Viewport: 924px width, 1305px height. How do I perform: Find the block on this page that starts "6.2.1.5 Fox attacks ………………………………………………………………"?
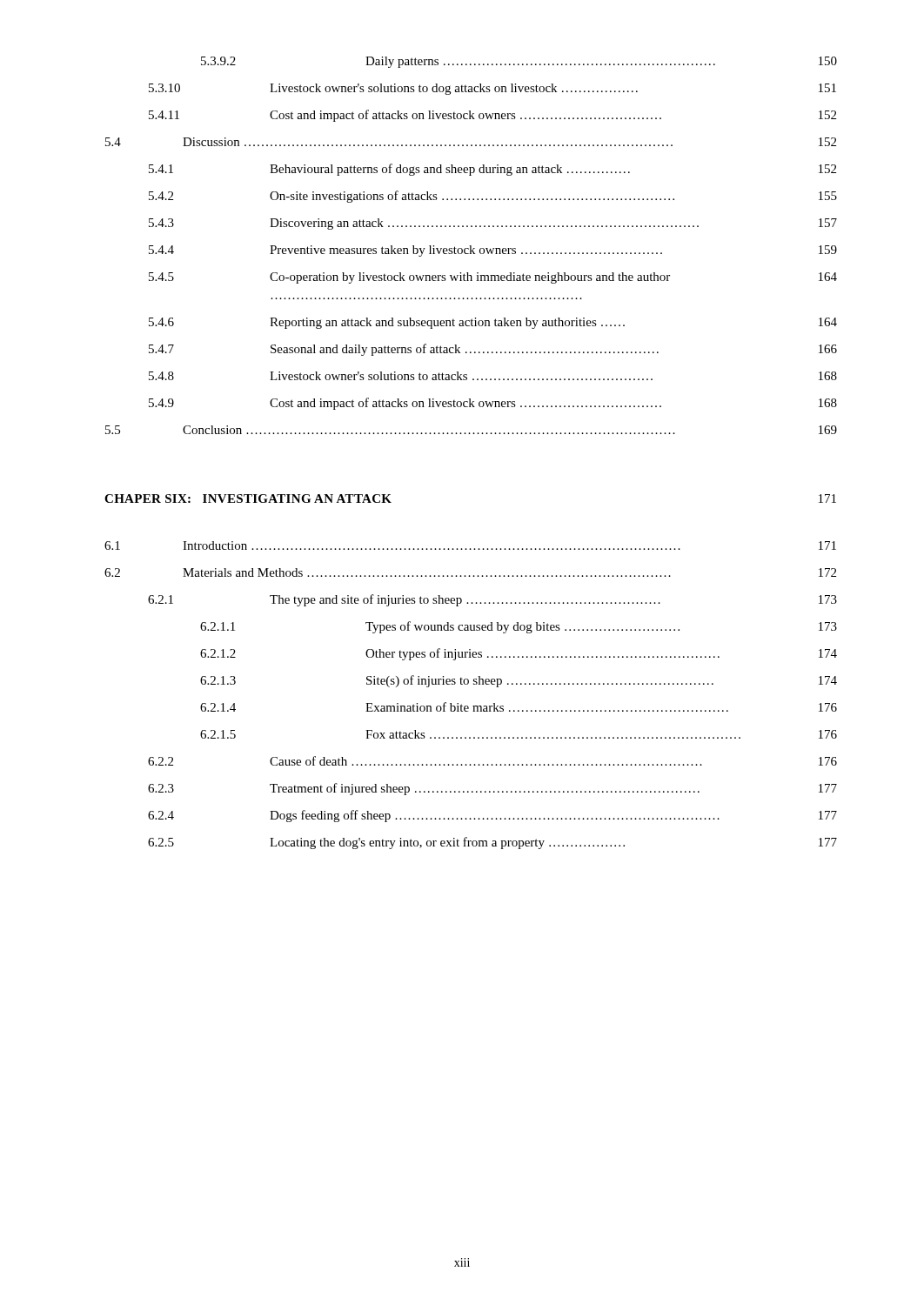519,735
